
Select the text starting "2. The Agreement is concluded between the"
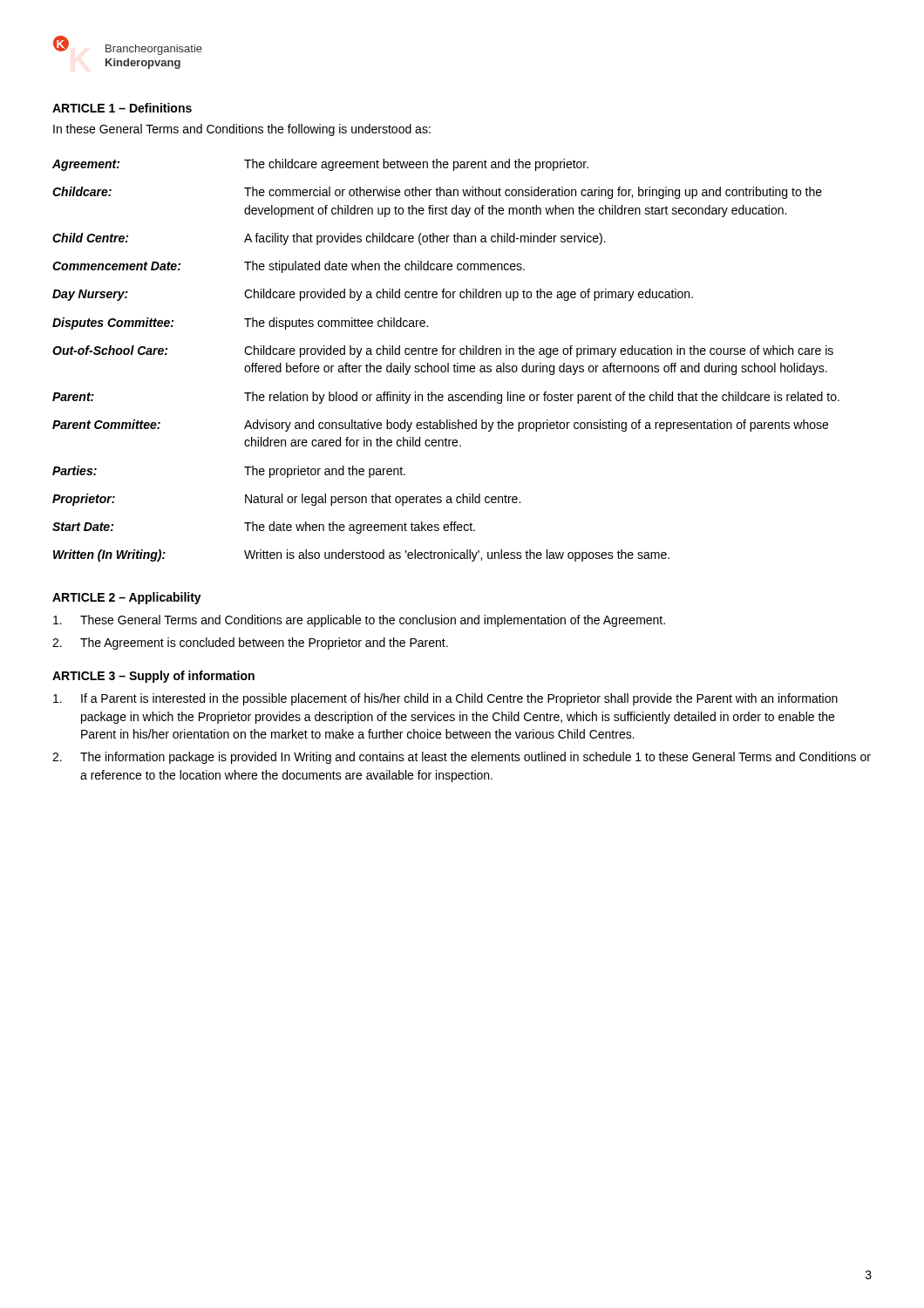pyautogui.click(x=250, y=644)
